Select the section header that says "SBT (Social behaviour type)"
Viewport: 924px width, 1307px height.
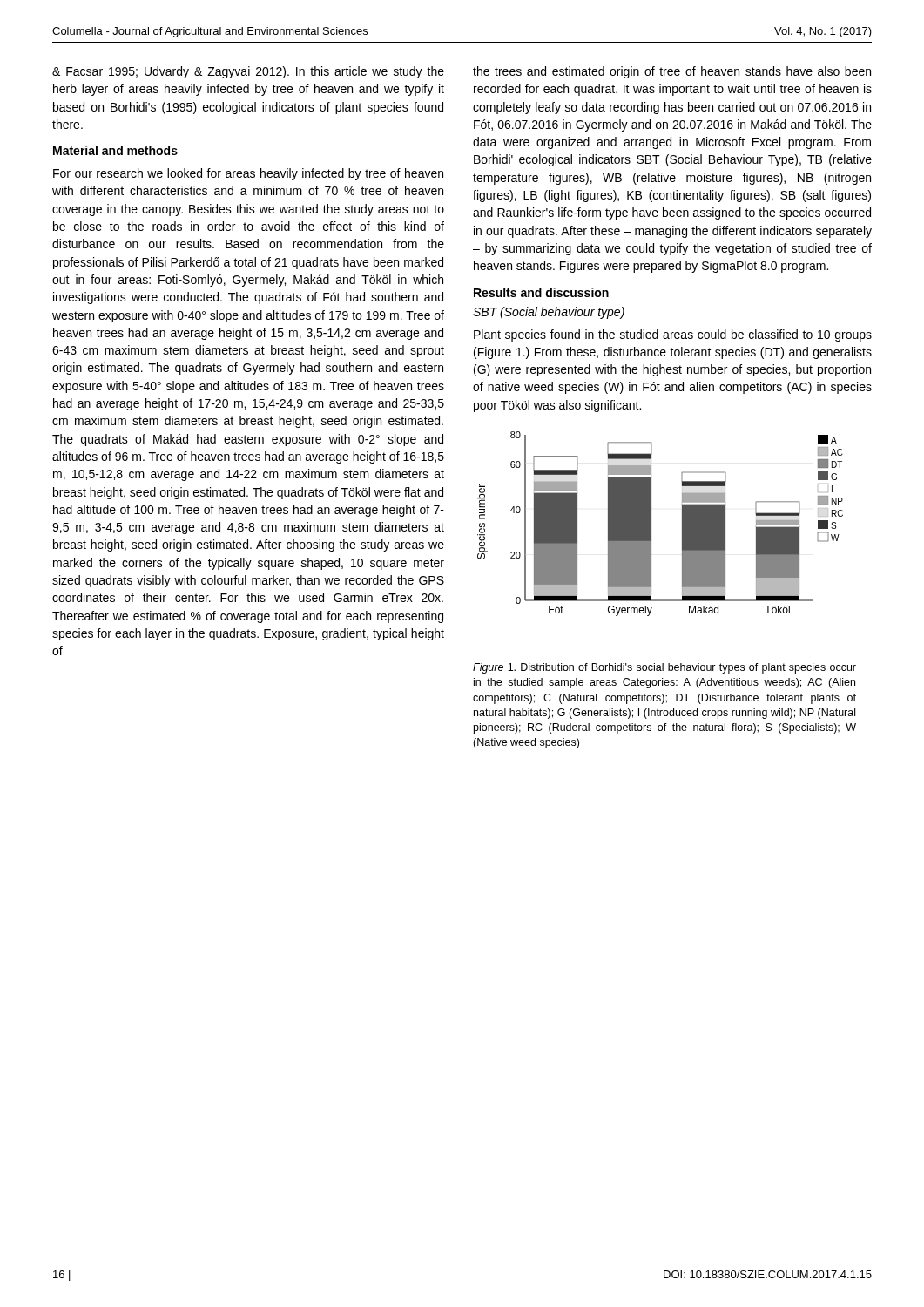[549, 312]
